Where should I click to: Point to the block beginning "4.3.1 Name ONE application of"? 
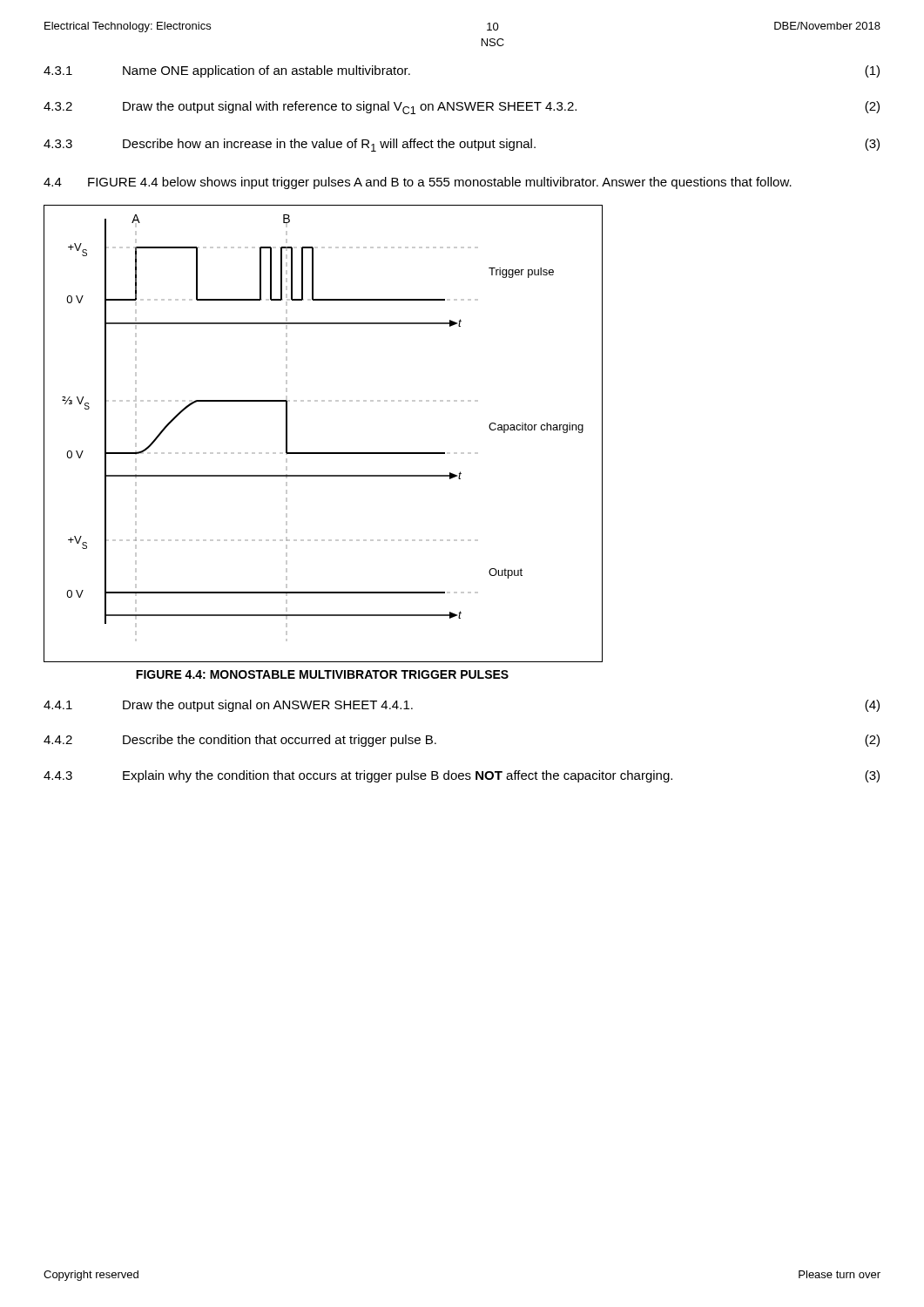[58, 71]
